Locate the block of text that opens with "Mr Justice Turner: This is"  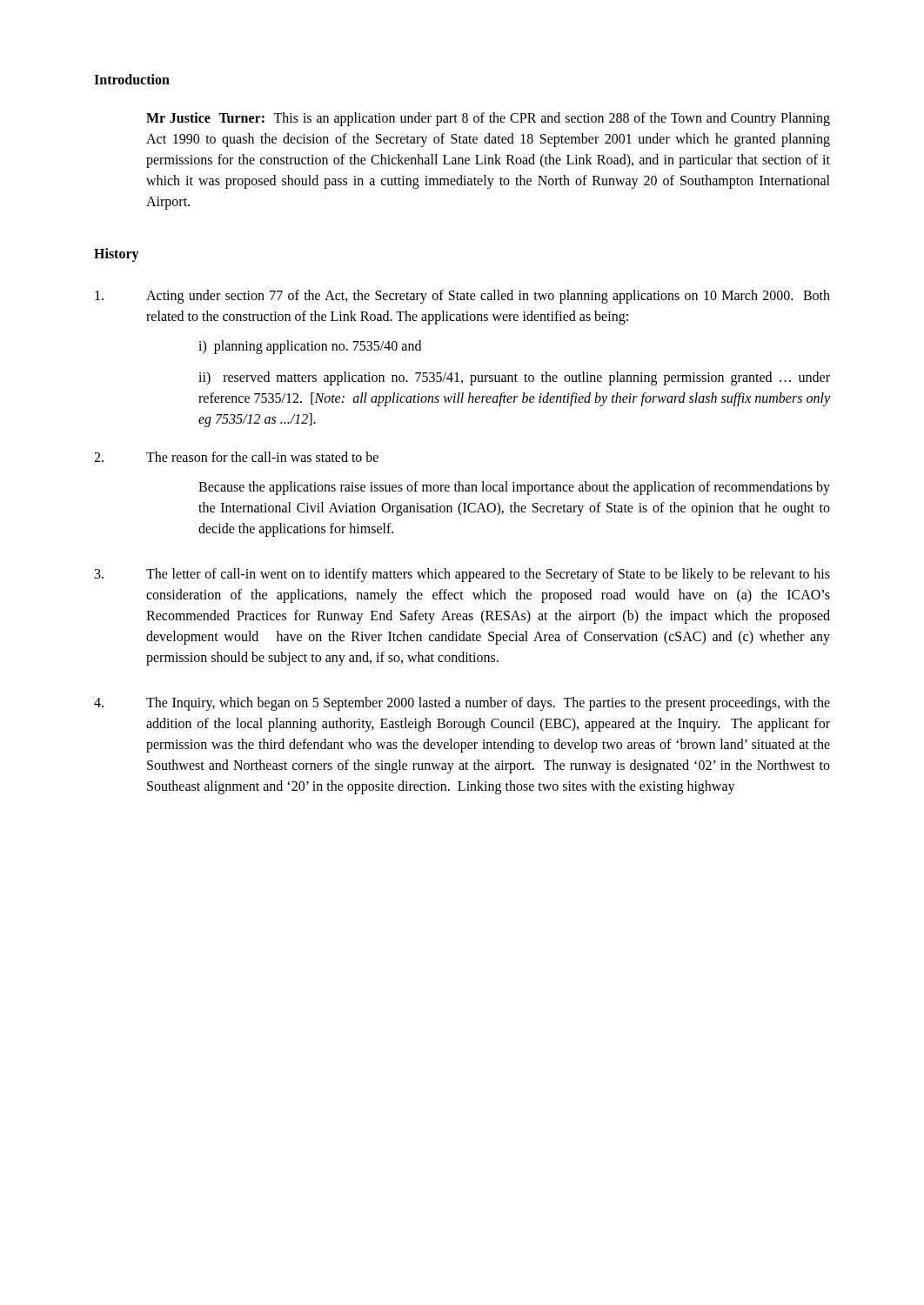(488, 160)
